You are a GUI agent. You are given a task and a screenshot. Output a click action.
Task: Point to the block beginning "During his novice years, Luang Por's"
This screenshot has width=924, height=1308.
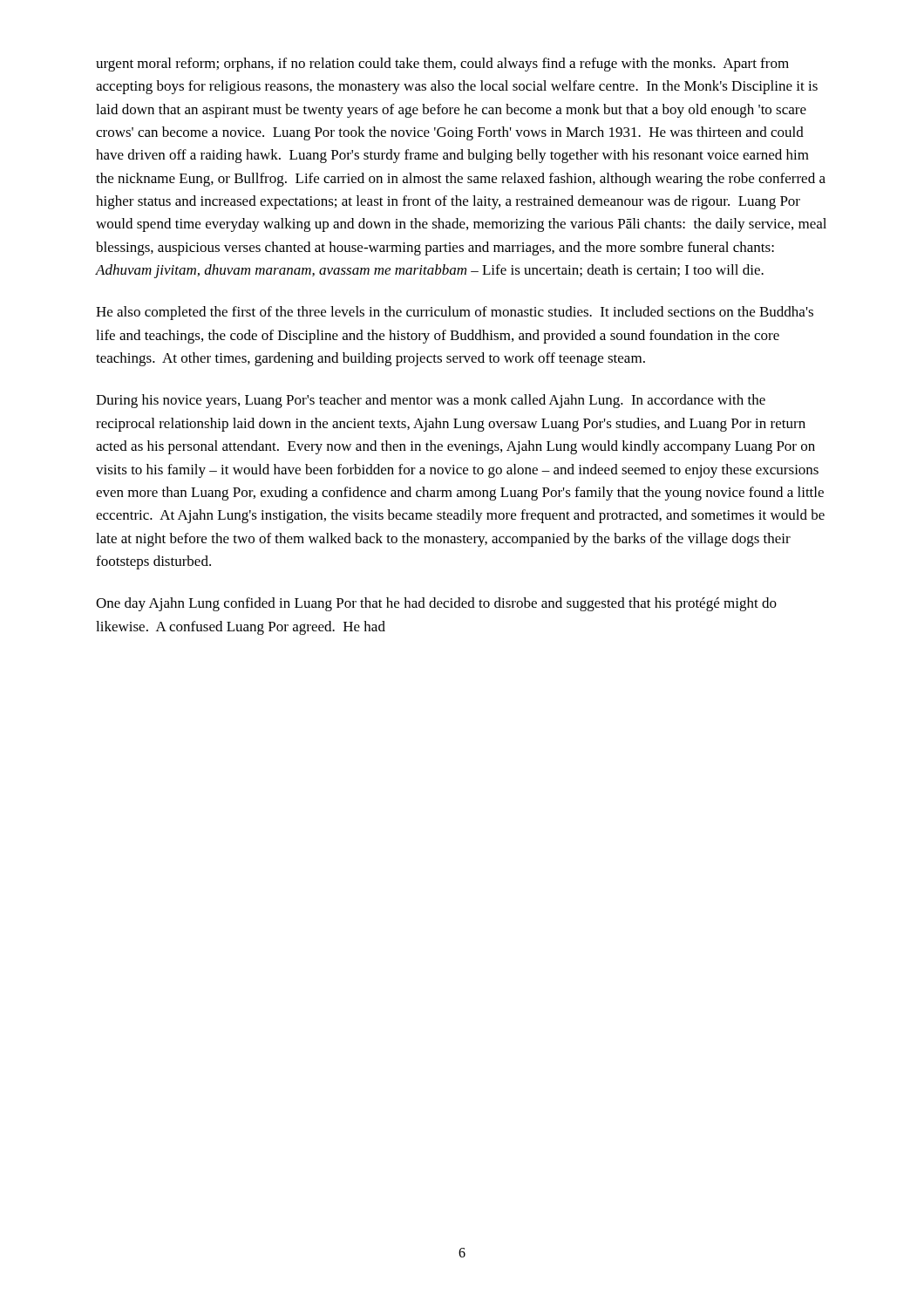tap(460, 481)
